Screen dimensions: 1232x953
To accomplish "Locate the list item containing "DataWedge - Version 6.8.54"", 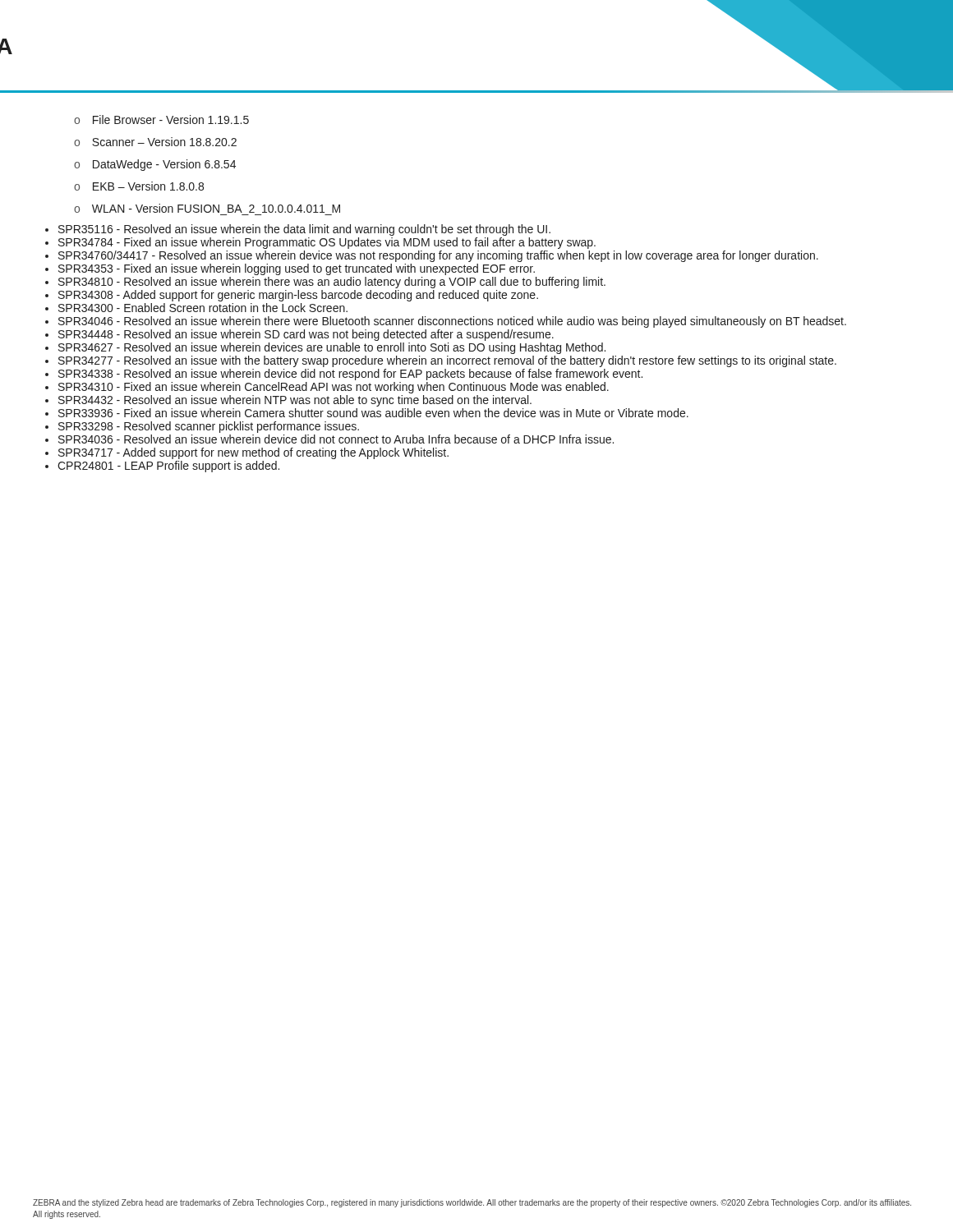I will (x=155, y=165).
